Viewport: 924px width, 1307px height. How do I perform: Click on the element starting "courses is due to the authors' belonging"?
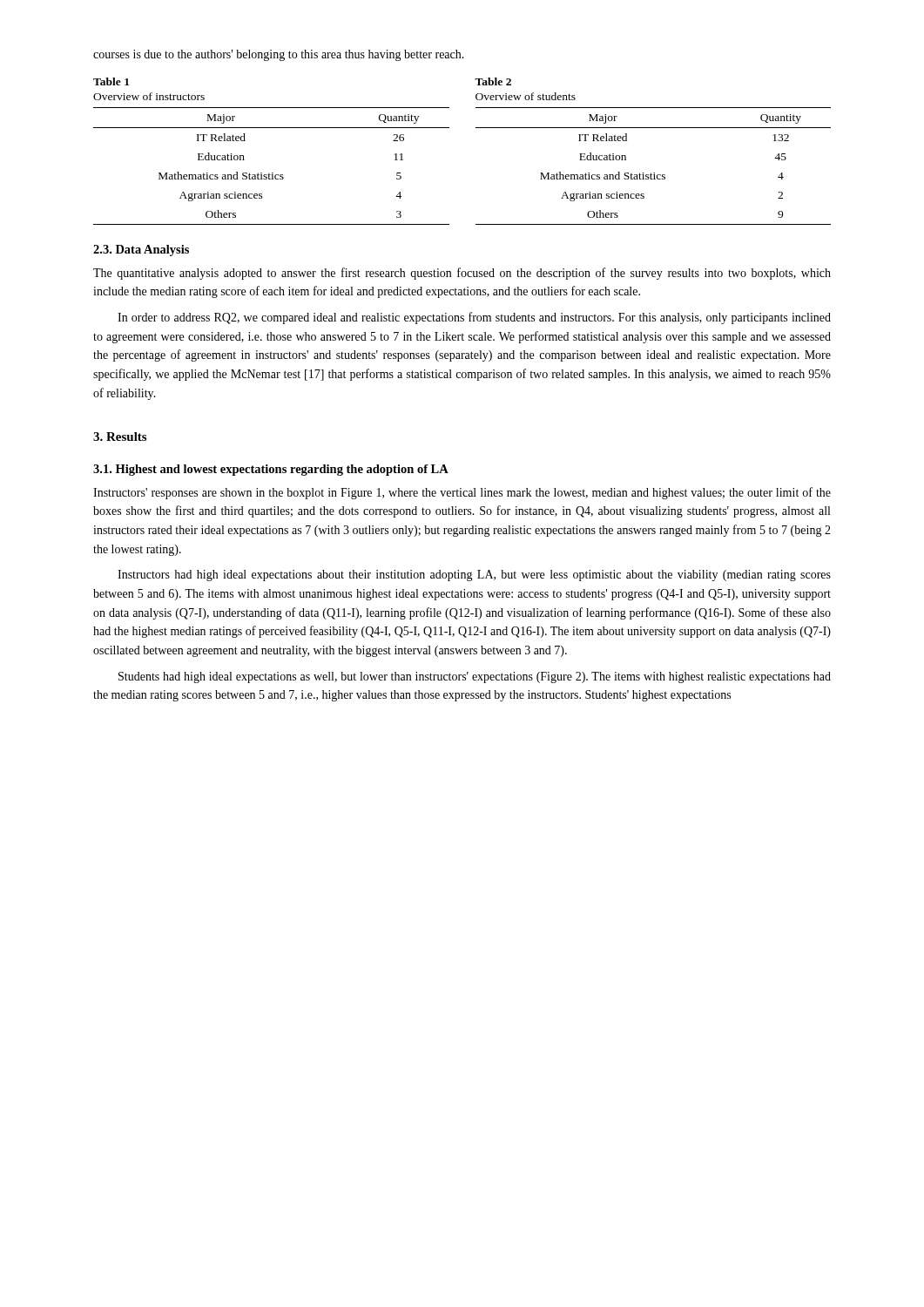point(279,55)
